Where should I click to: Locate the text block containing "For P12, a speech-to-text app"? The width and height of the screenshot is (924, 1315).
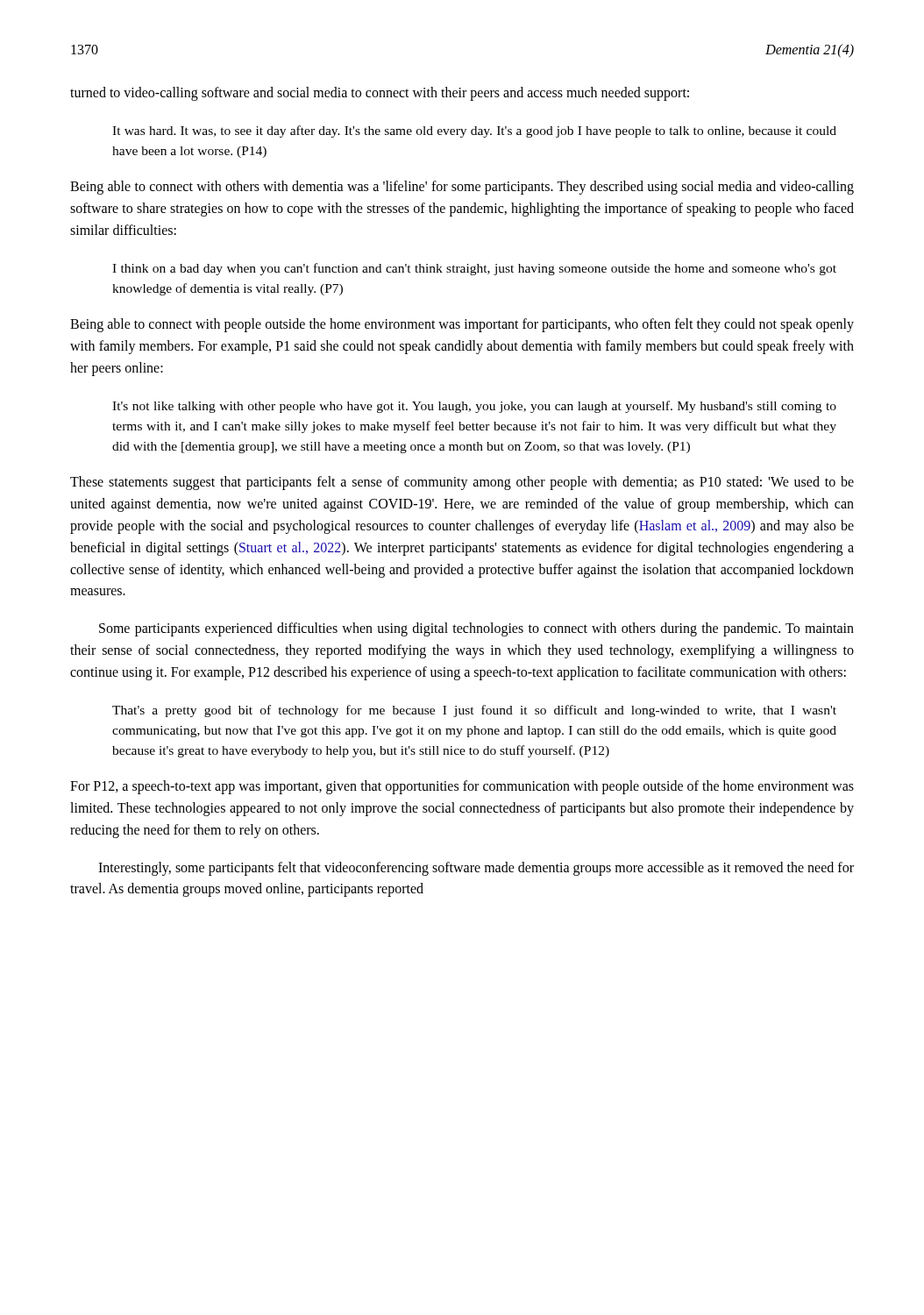click(462, 808)
